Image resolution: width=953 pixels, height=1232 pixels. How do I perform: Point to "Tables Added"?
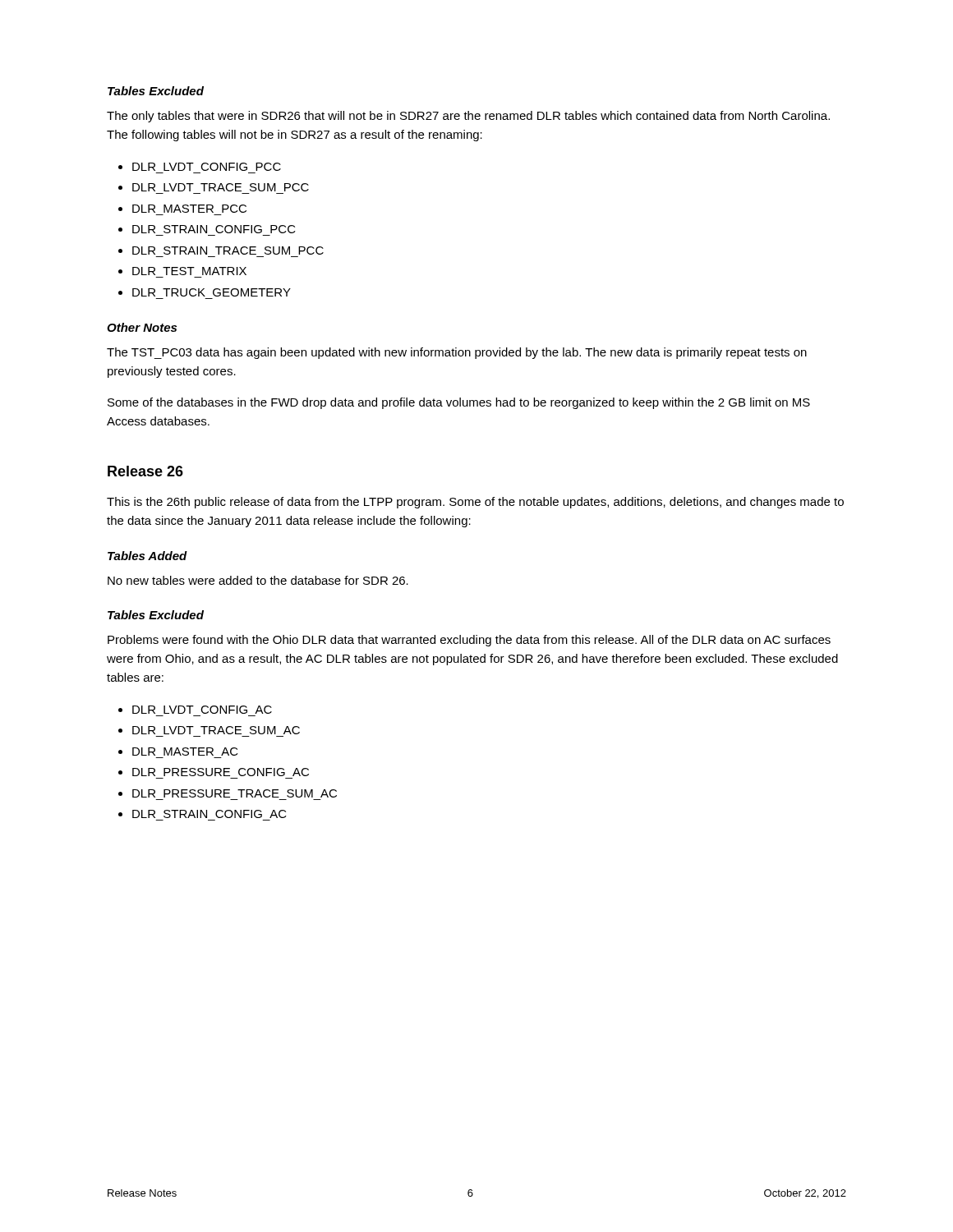point(147,555)
